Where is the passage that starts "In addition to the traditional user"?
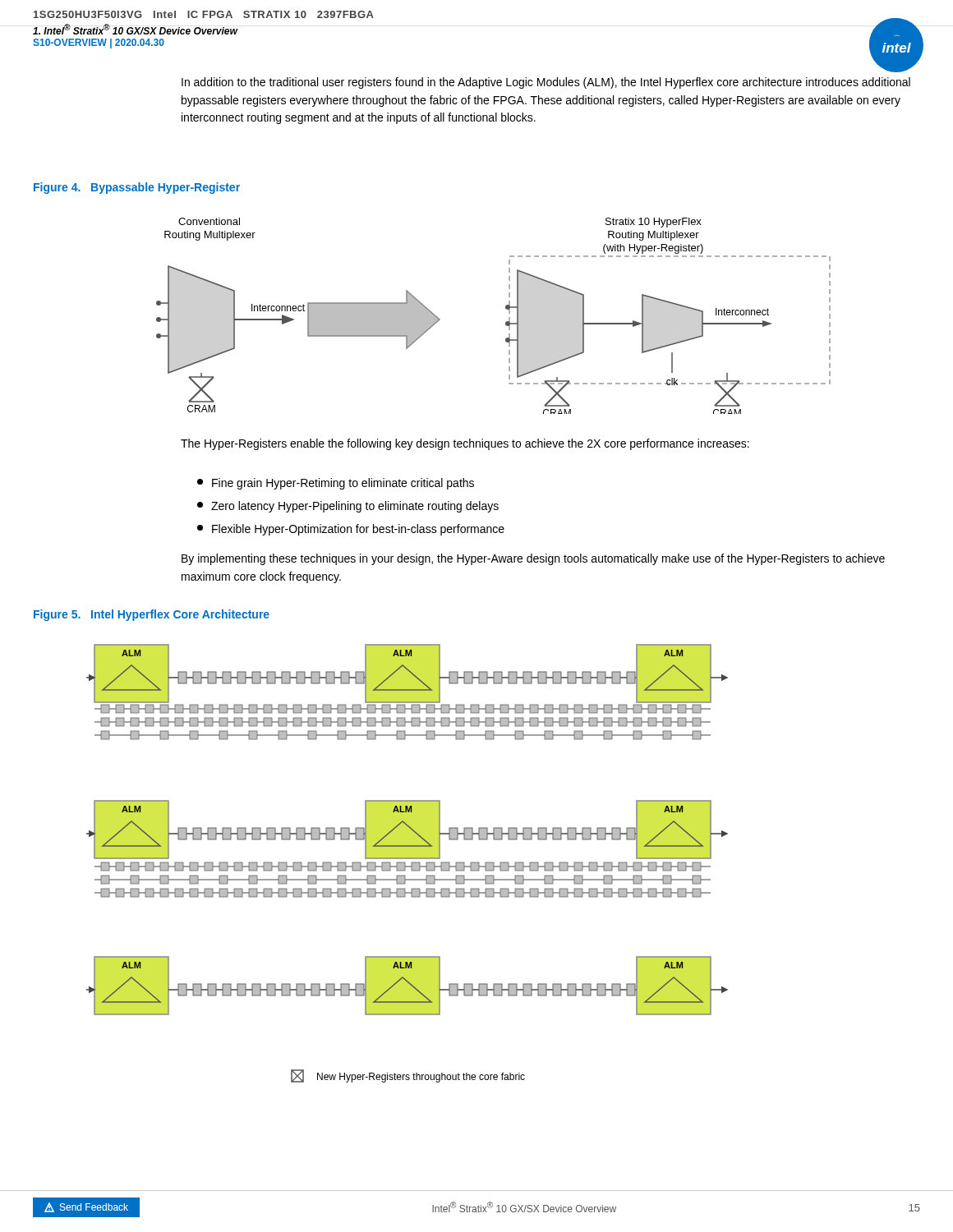Image resolution: width=953 pixels, height=1232 pixels. (x=546, y=100)
